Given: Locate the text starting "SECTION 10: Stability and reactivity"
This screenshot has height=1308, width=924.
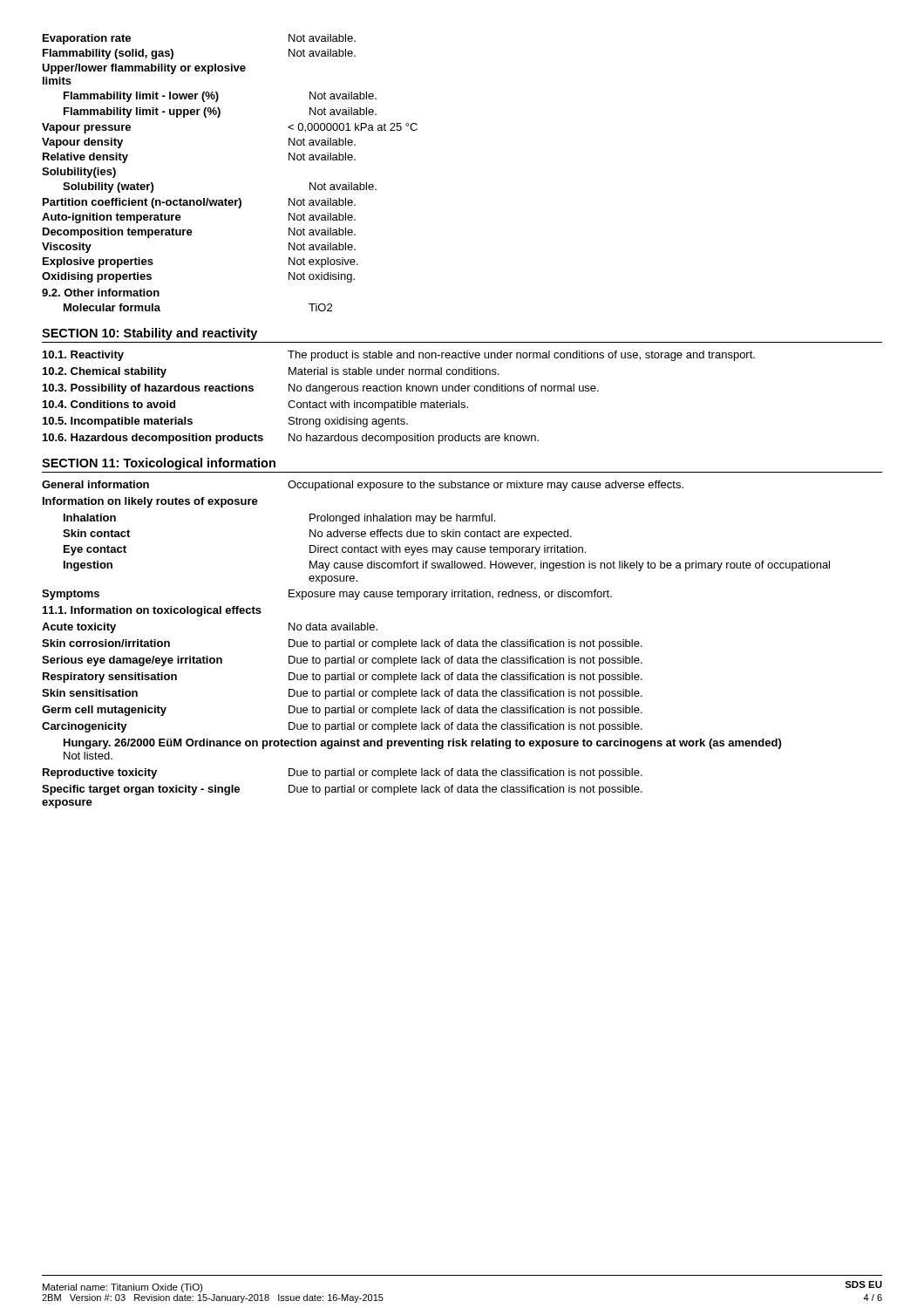Looking at the screenshot, I should pos(150,333).
